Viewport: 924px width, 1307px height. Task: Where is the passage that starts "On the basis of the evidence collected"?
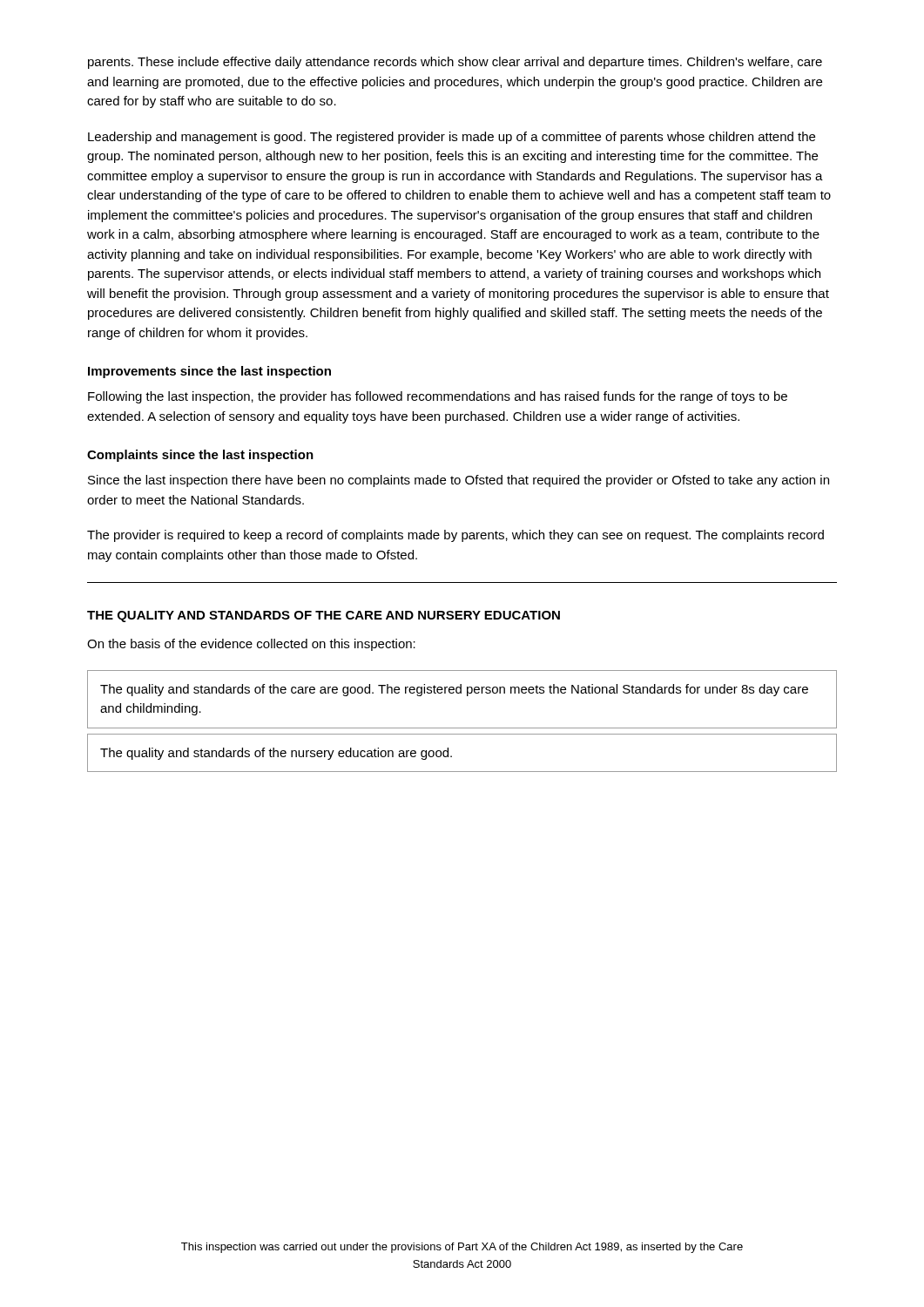(x=252, y=644)
